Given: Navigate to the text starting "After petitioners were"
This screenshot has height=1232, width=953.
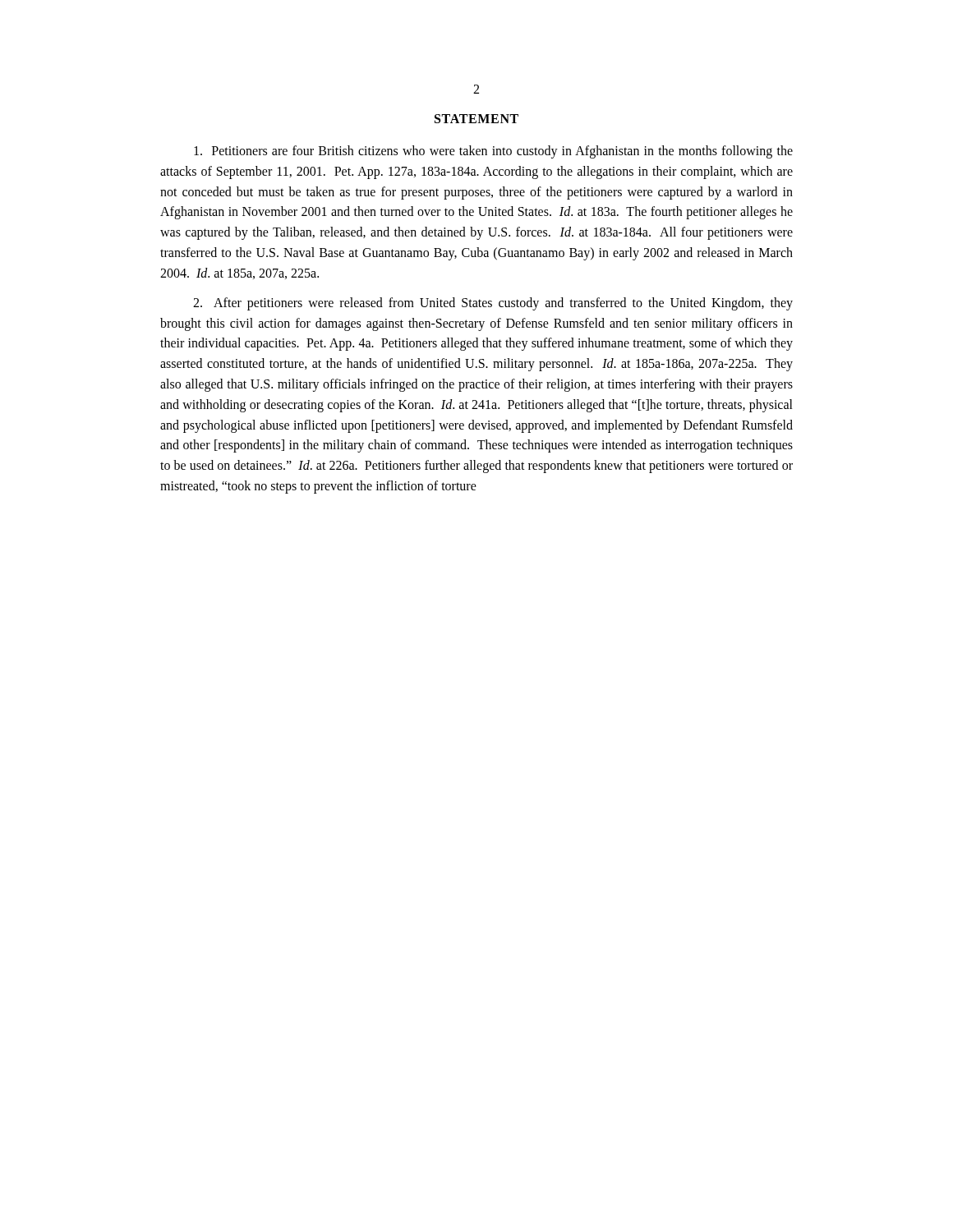Looking at the screenshot, I should tap(476, 394).
